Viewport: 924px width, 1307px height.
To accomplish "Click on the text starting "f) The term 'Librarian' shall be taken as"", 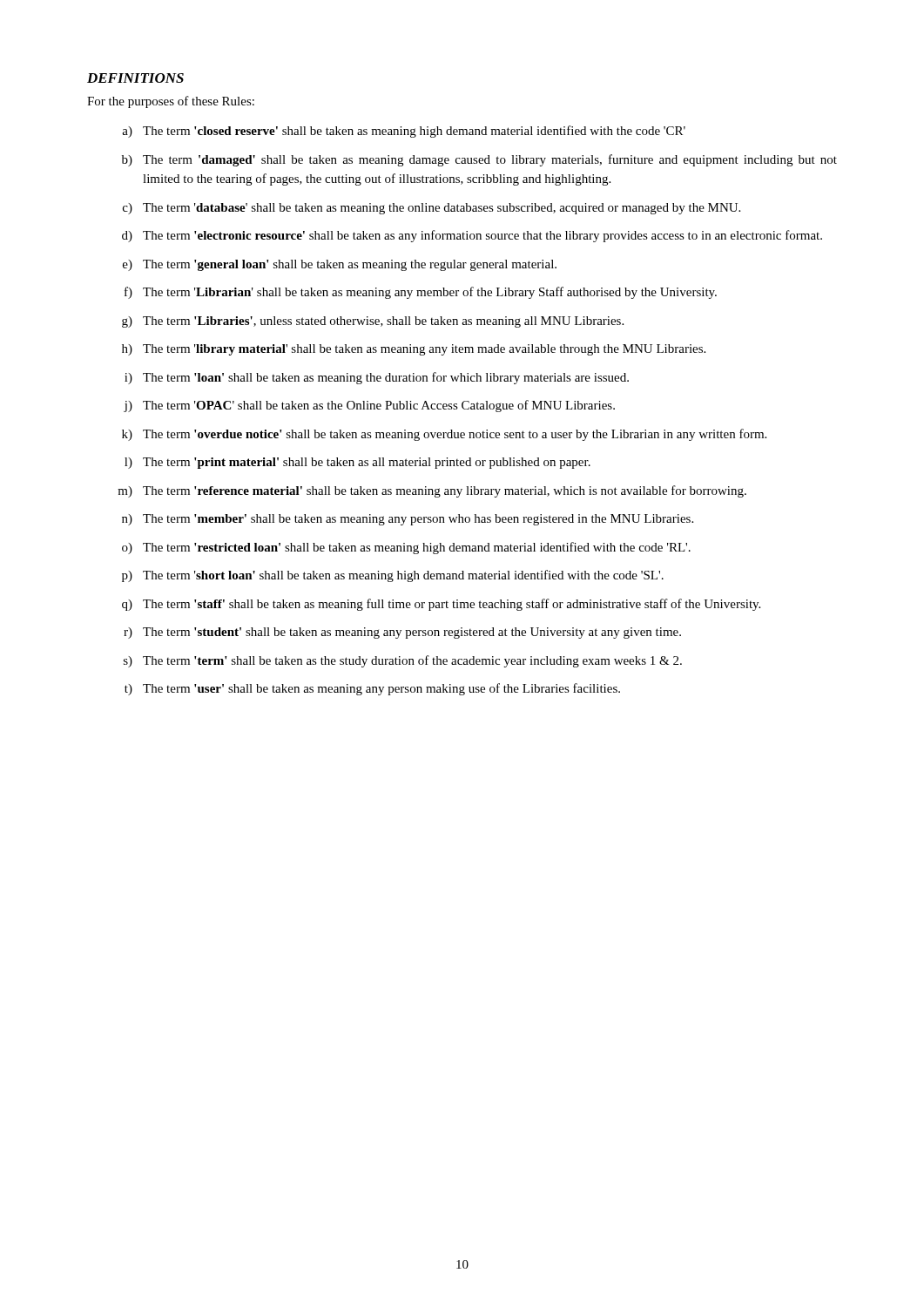I will [462, 292].
